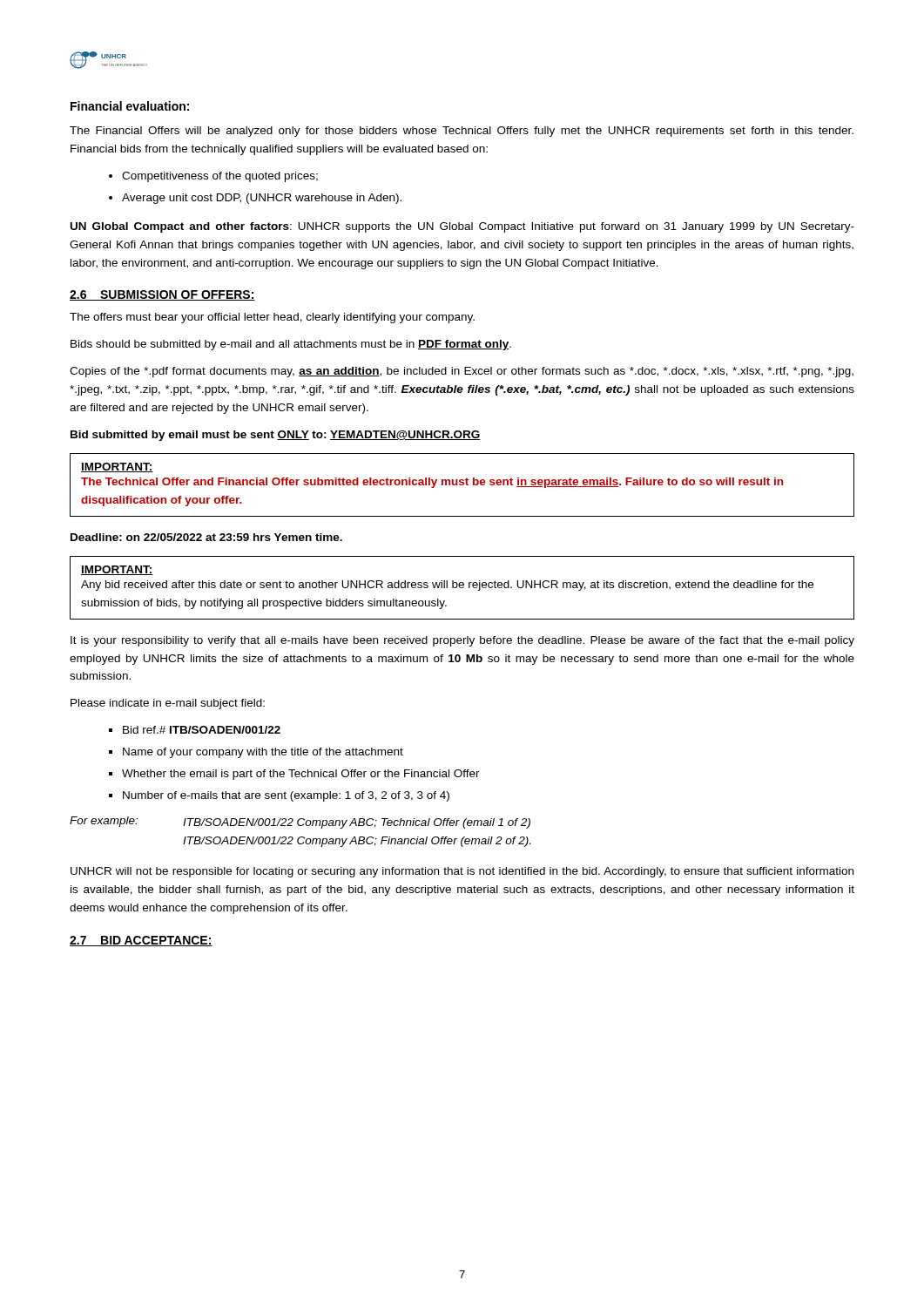Click on the passage starting "UNHCR will not be responsible for locating"
This screenshot has height=1307, width=924.
462,889
